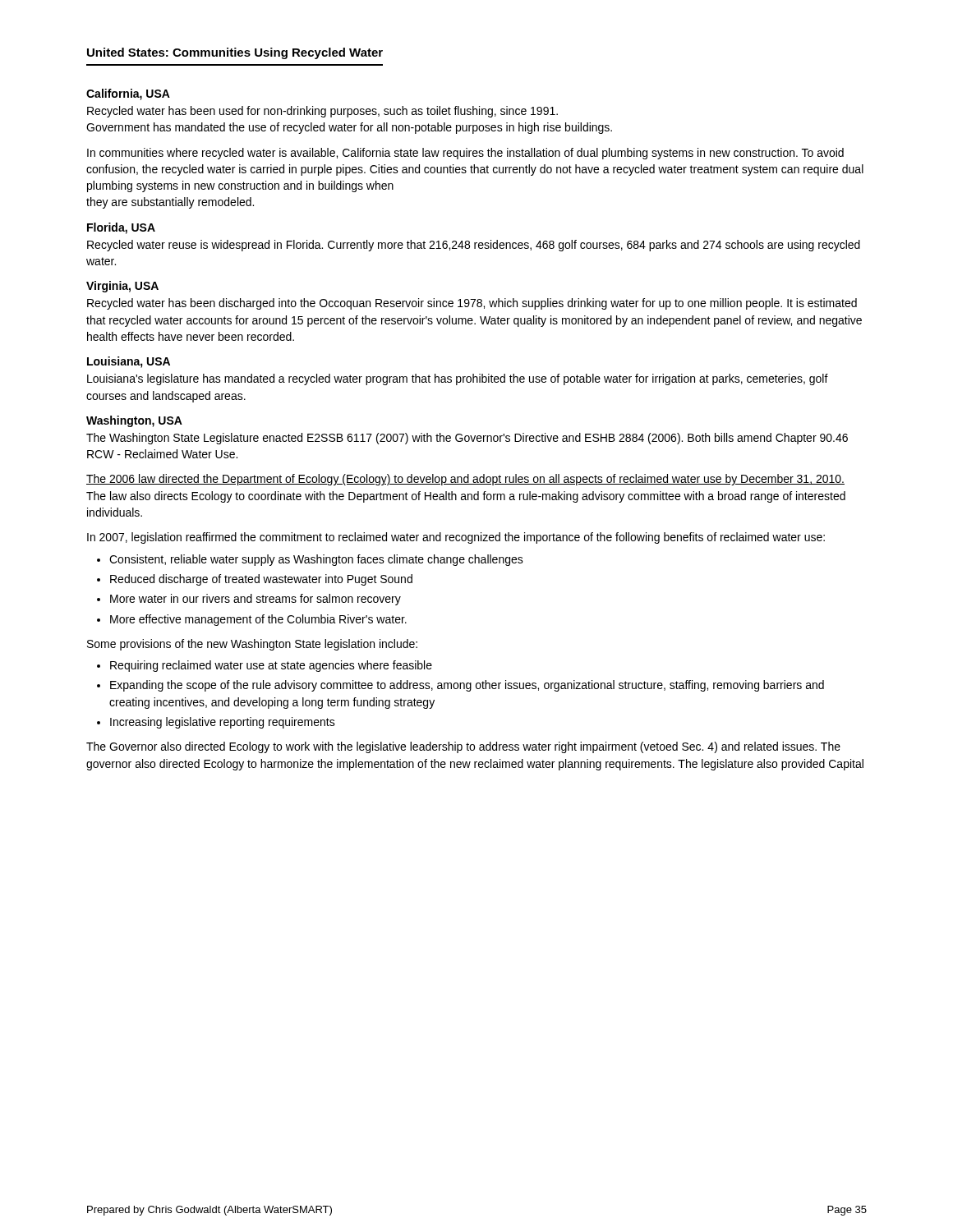Locate the text "Florida, USA"
The image size is (953, 1232).
click(121, 227)
